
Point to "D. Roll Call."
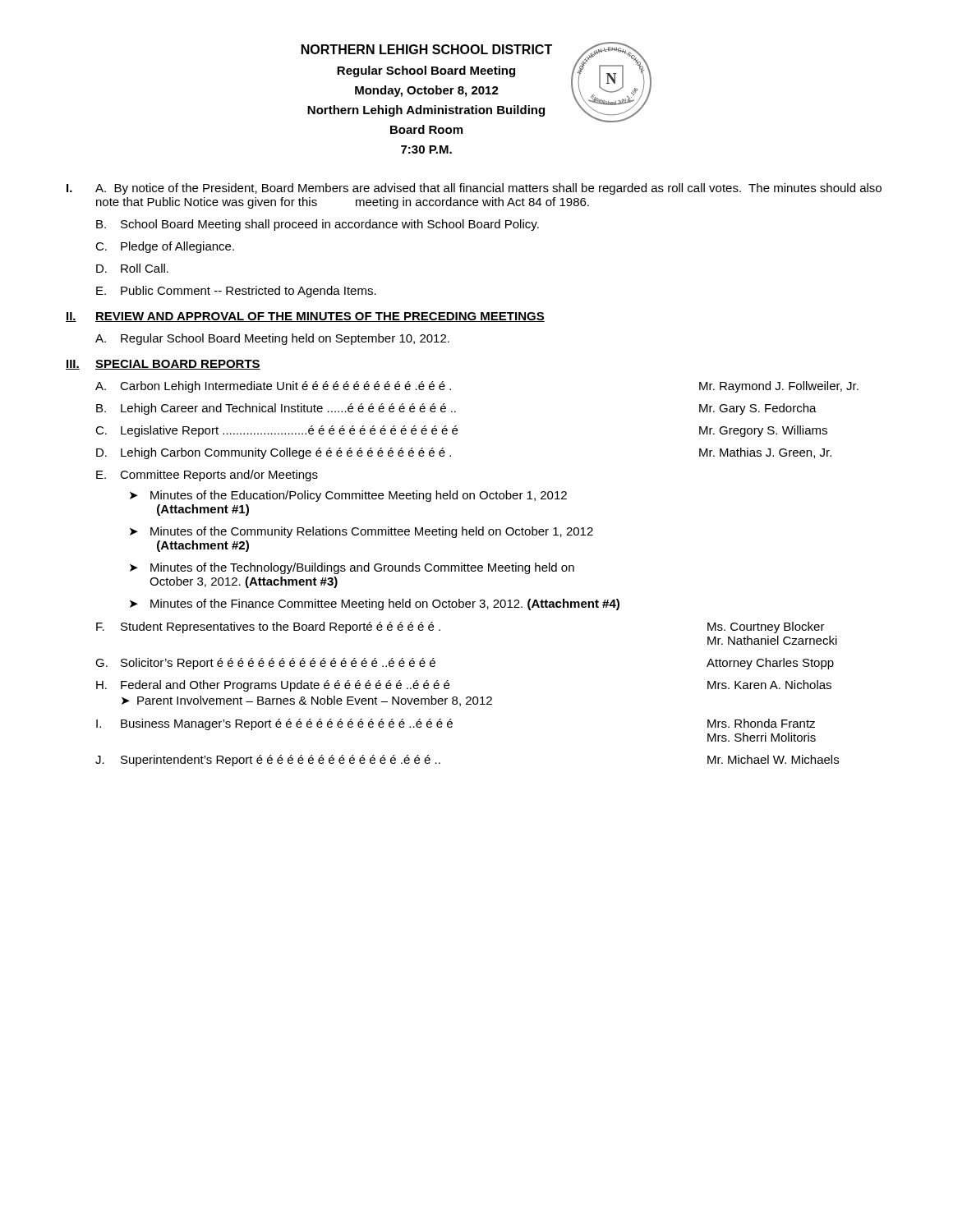click(x=132, y=268)
